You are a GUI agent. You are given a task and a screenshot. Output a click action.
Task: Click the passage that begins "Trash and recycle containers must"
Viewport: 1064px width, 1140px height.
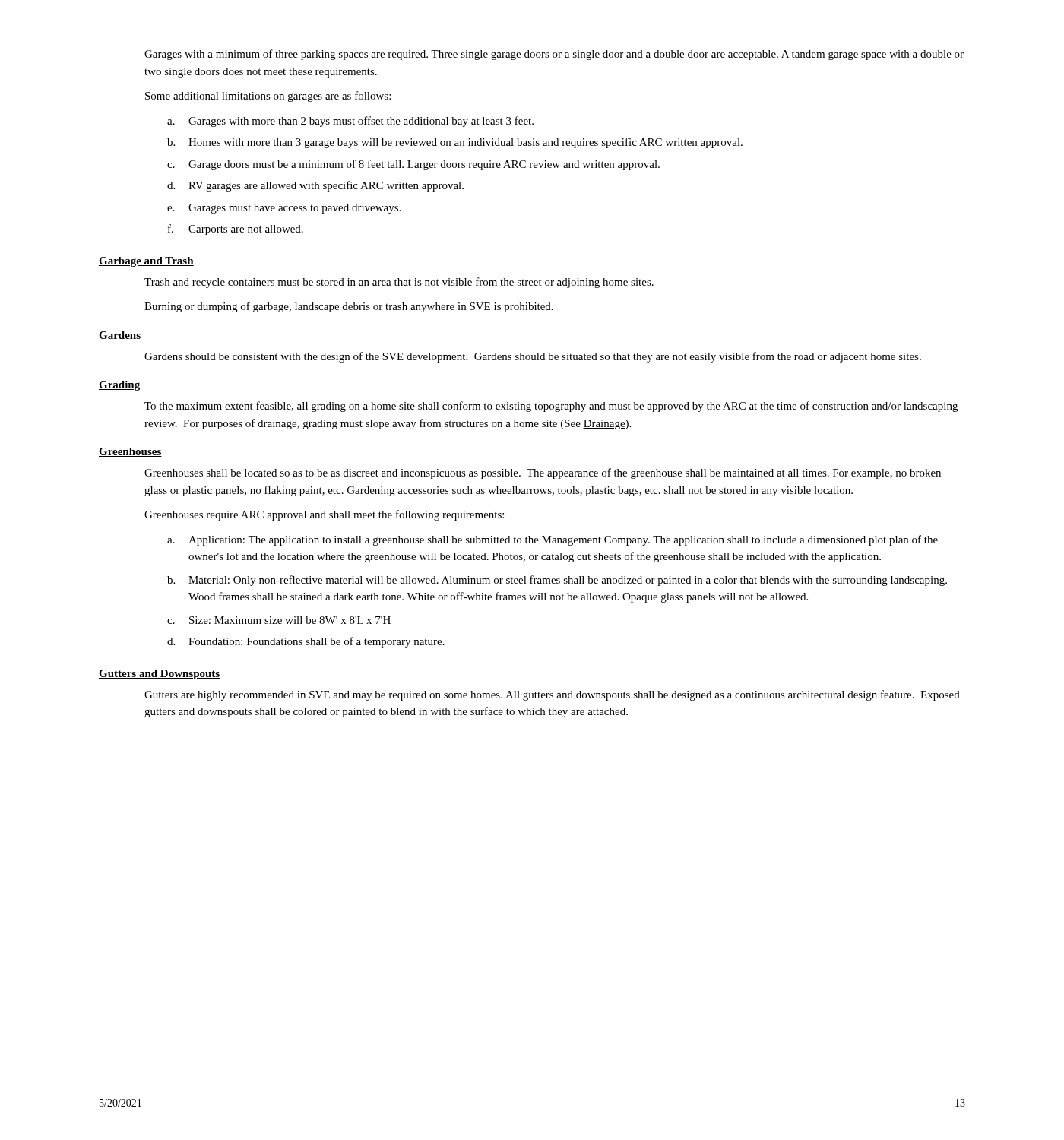pos(399,282)
